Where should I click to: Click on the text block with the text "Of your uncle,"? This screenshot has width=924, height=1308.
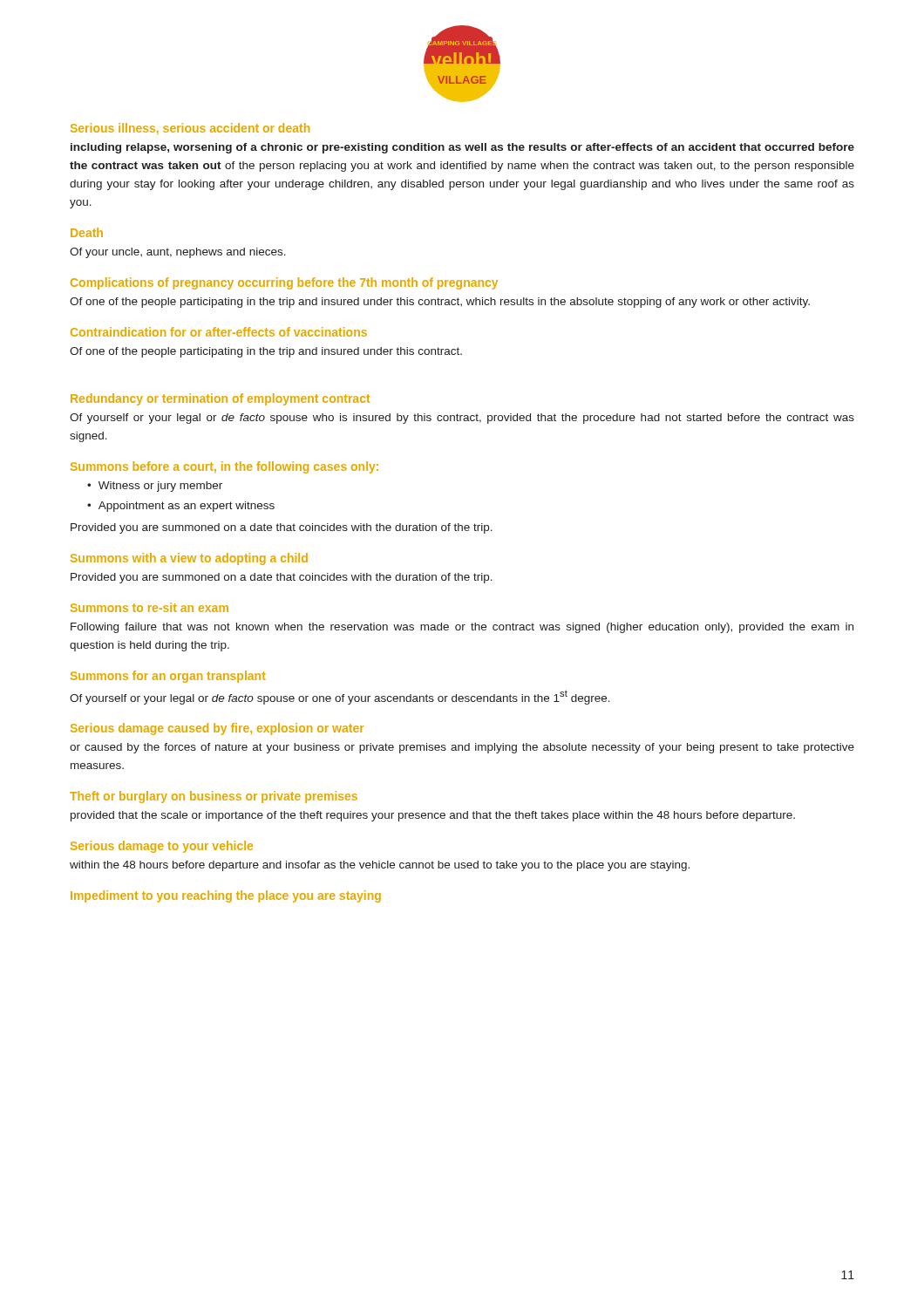point(178,251)
